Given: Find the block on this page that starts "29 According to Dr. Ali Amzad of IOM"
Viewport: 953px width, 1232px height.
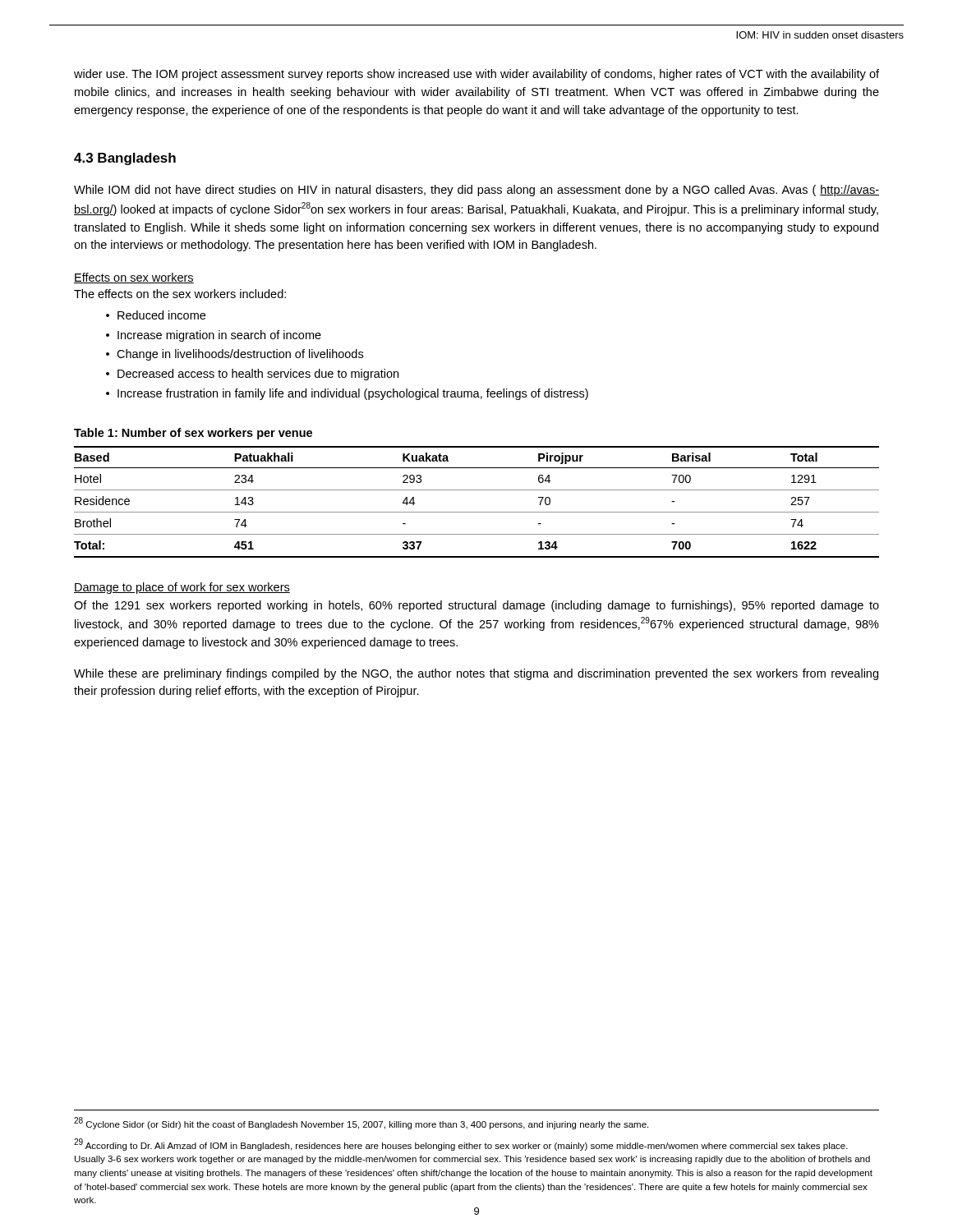Looking at the screenshot, I should click(473, 1171).
